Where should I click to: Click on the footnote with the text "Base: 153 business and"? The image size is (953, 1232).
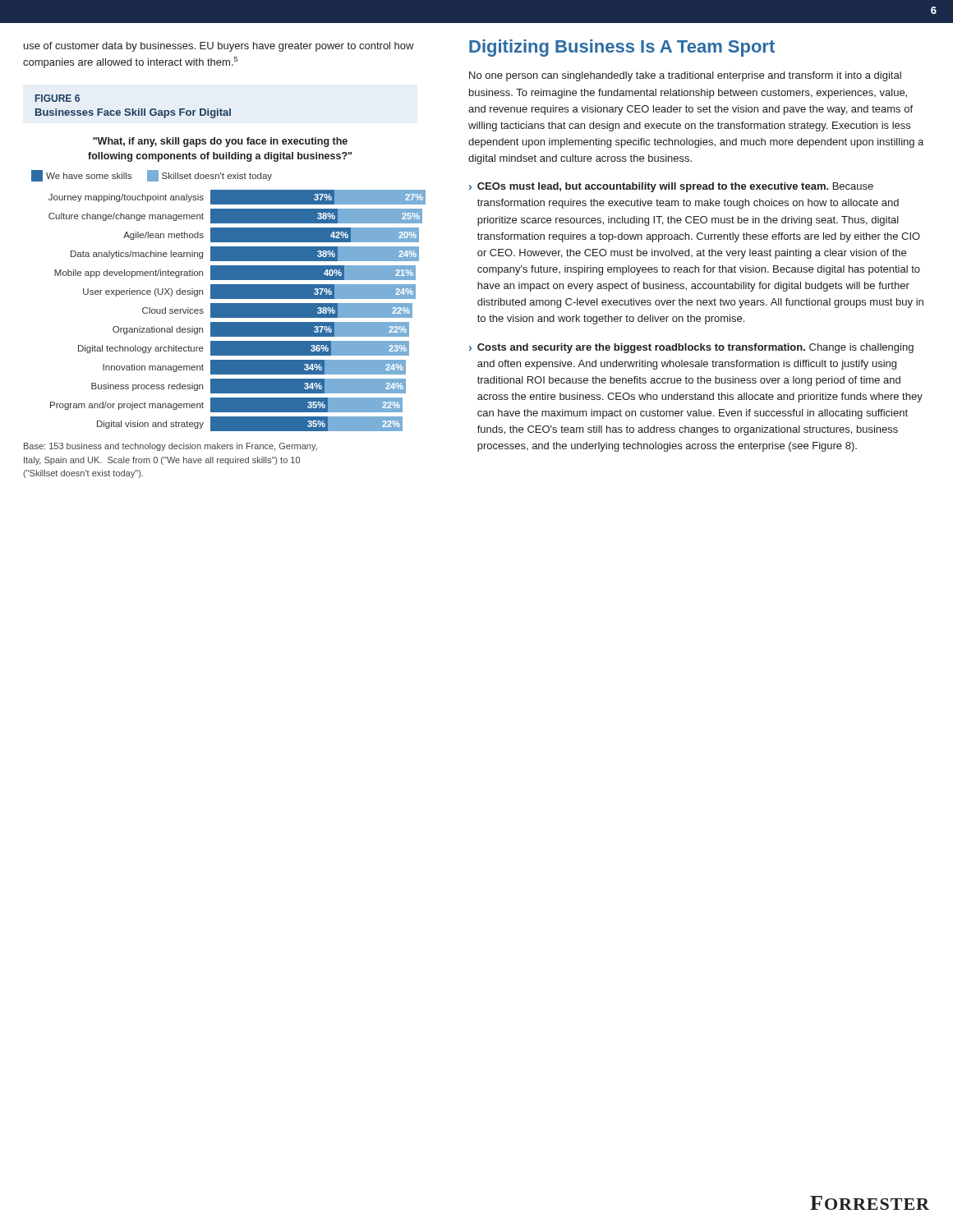pos(170,460)
